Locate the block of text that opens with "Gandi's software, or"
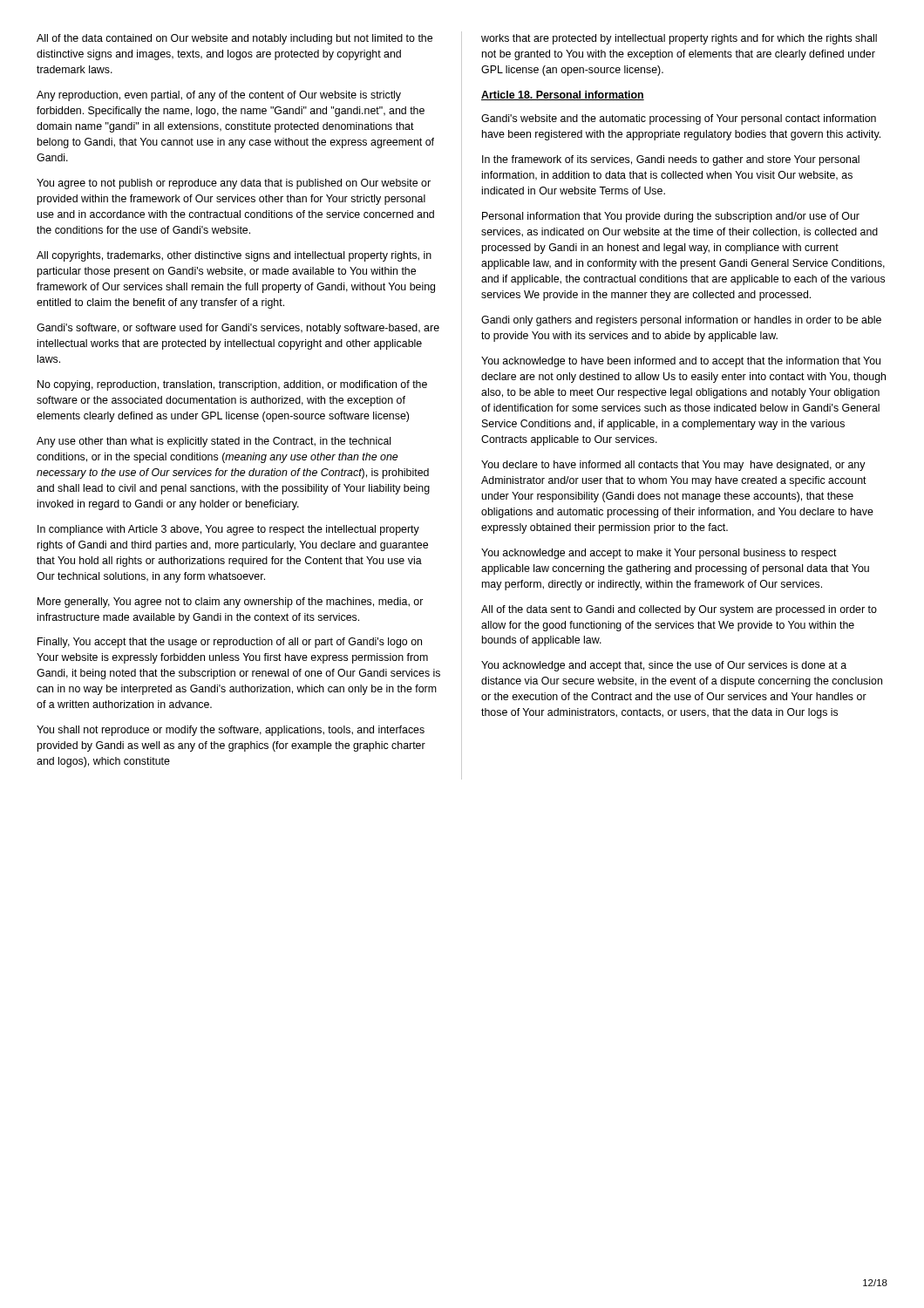Image resolution: width=924 pixels, height=1308 pixels. (239, 344)
